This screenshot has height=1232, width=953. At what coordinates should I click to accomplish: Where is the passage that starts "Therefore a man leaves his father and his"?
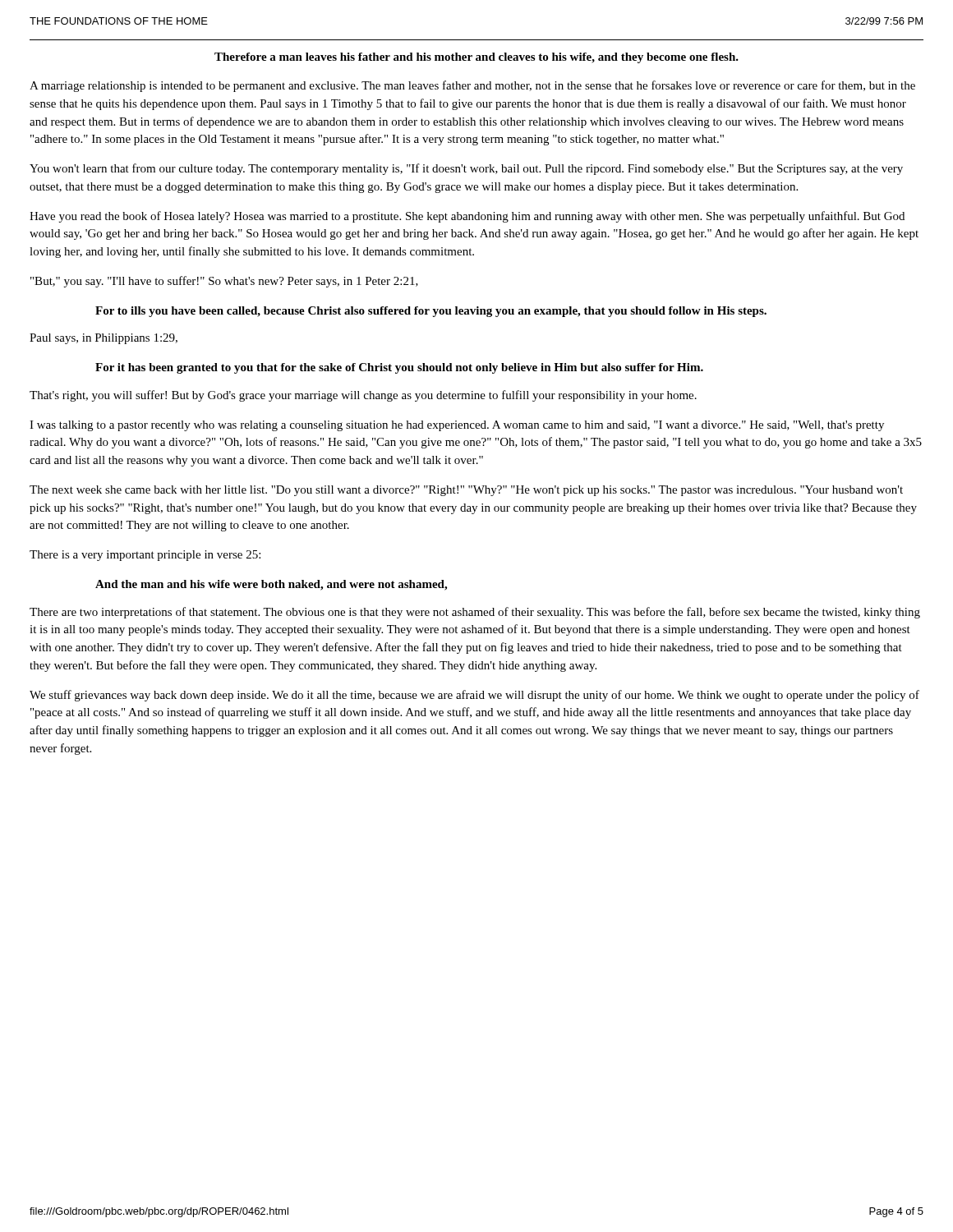tap(476, 57)
